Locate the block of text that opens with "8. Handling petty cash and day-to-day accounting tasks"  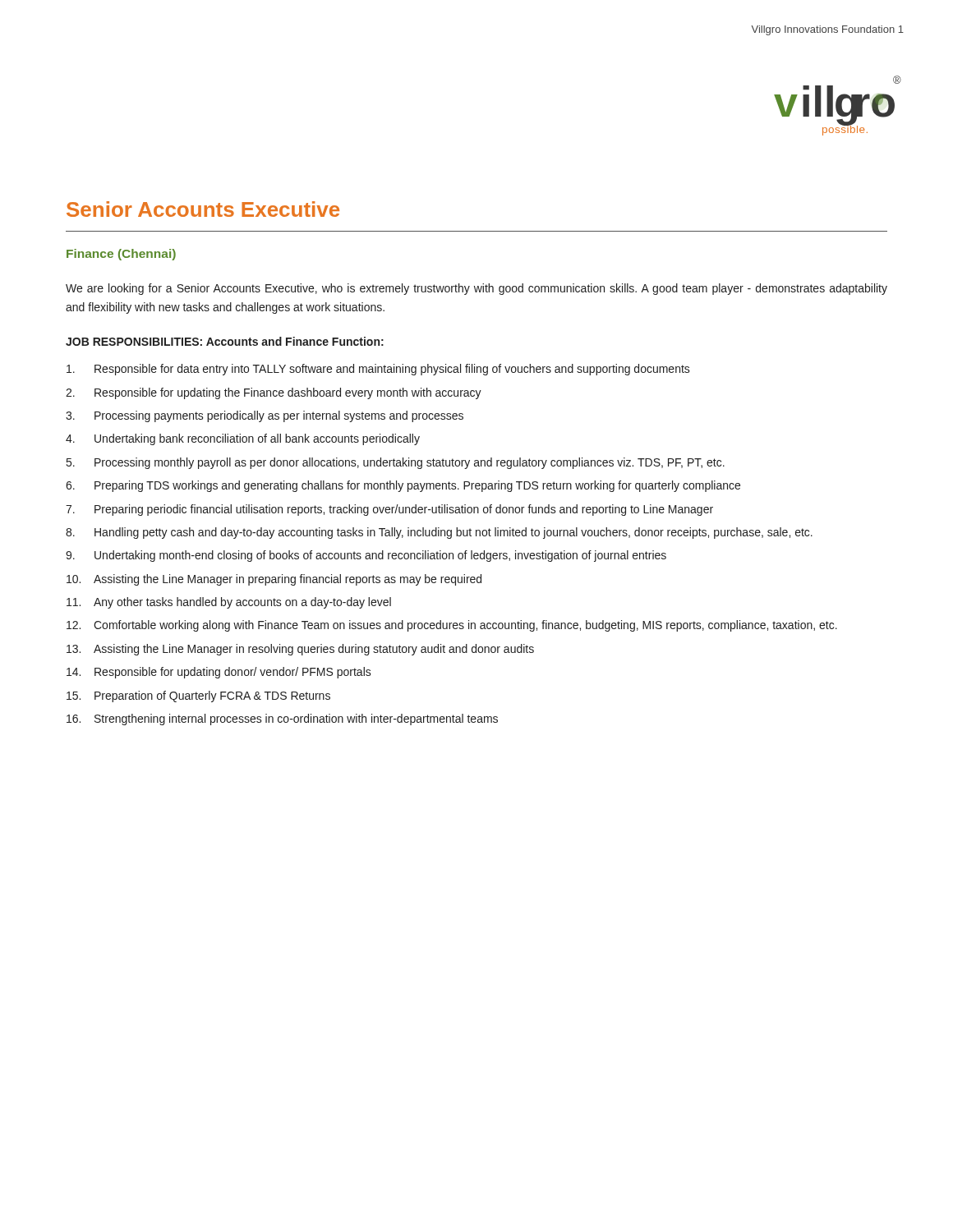point(476,532)
